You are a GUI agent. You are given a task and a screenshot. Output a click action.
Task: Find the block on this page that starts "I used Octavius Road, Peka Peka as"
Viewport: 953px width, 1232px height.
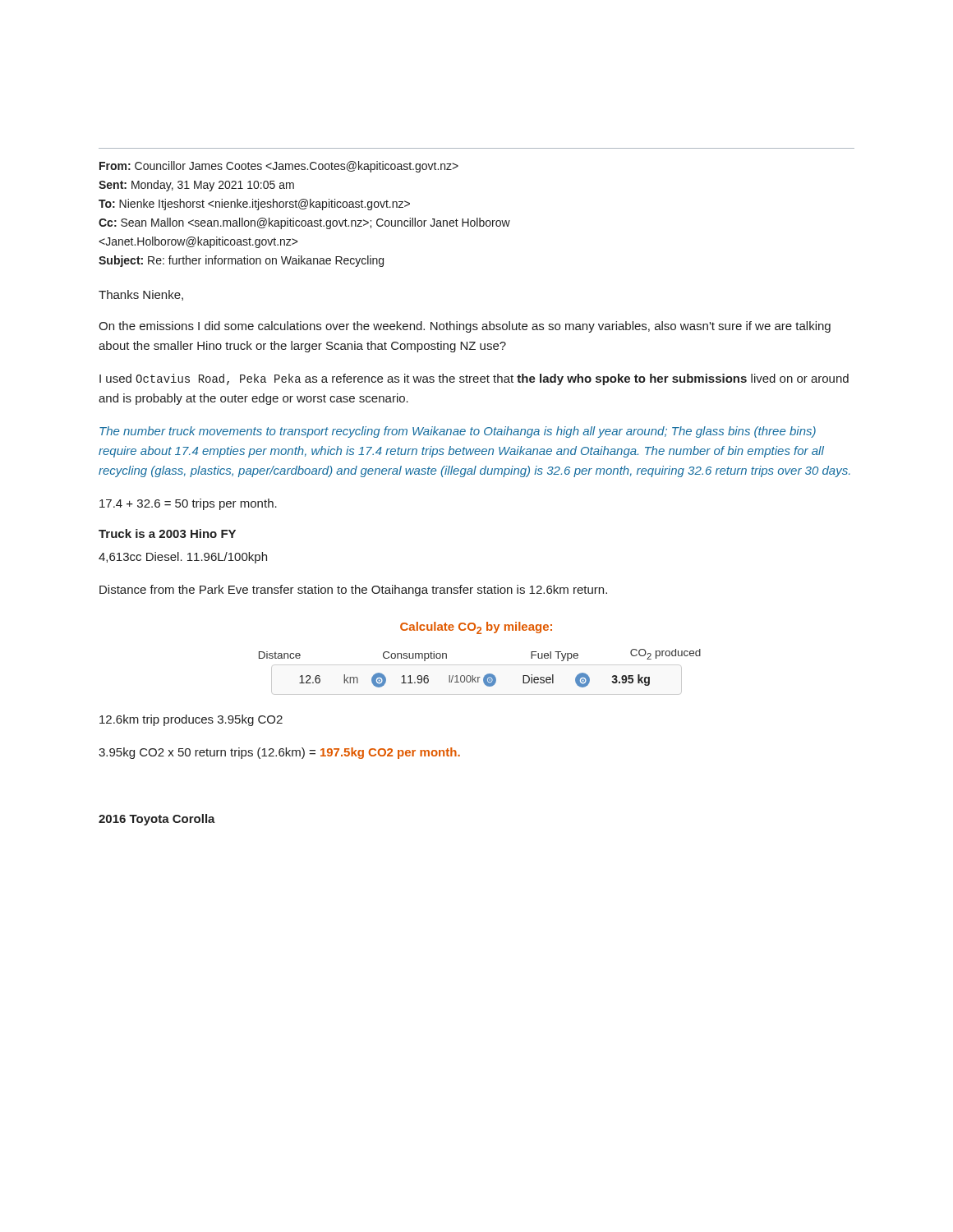pos(474,388)
